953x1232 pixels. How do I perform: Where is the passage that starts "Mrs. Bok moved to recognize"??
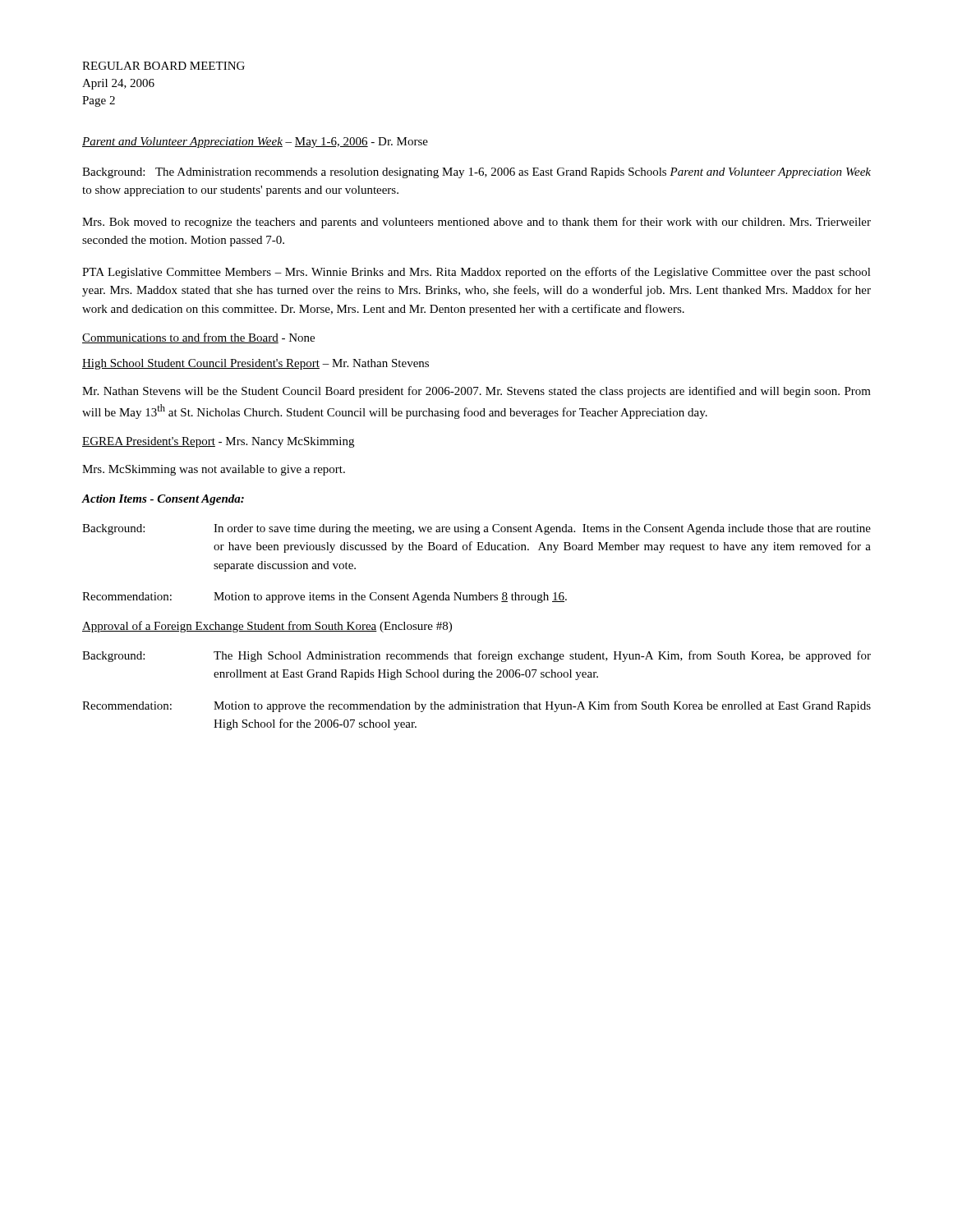(x=476, y=231)
